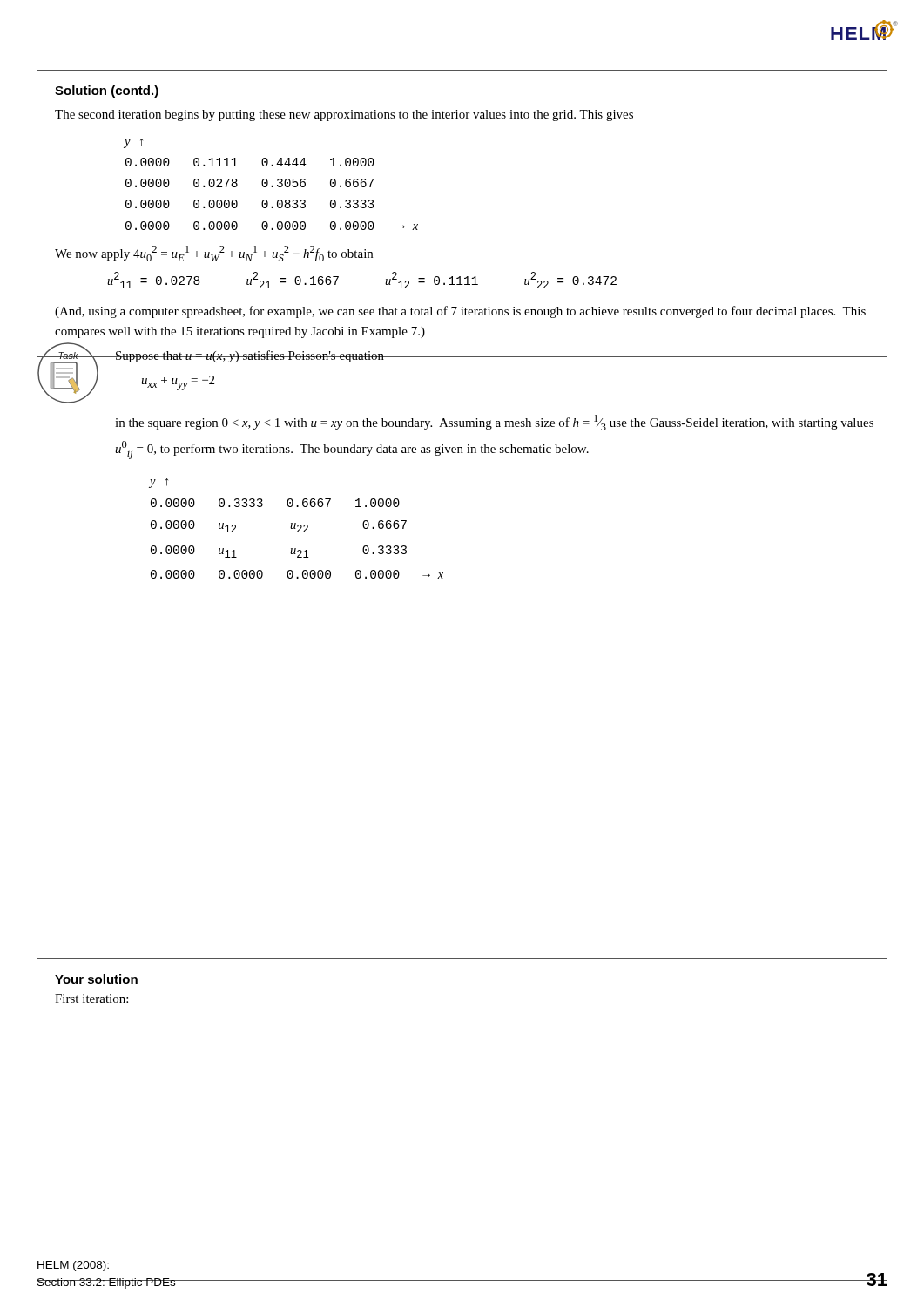
Task: Point to "Your solution"
Action: point(96,979)
